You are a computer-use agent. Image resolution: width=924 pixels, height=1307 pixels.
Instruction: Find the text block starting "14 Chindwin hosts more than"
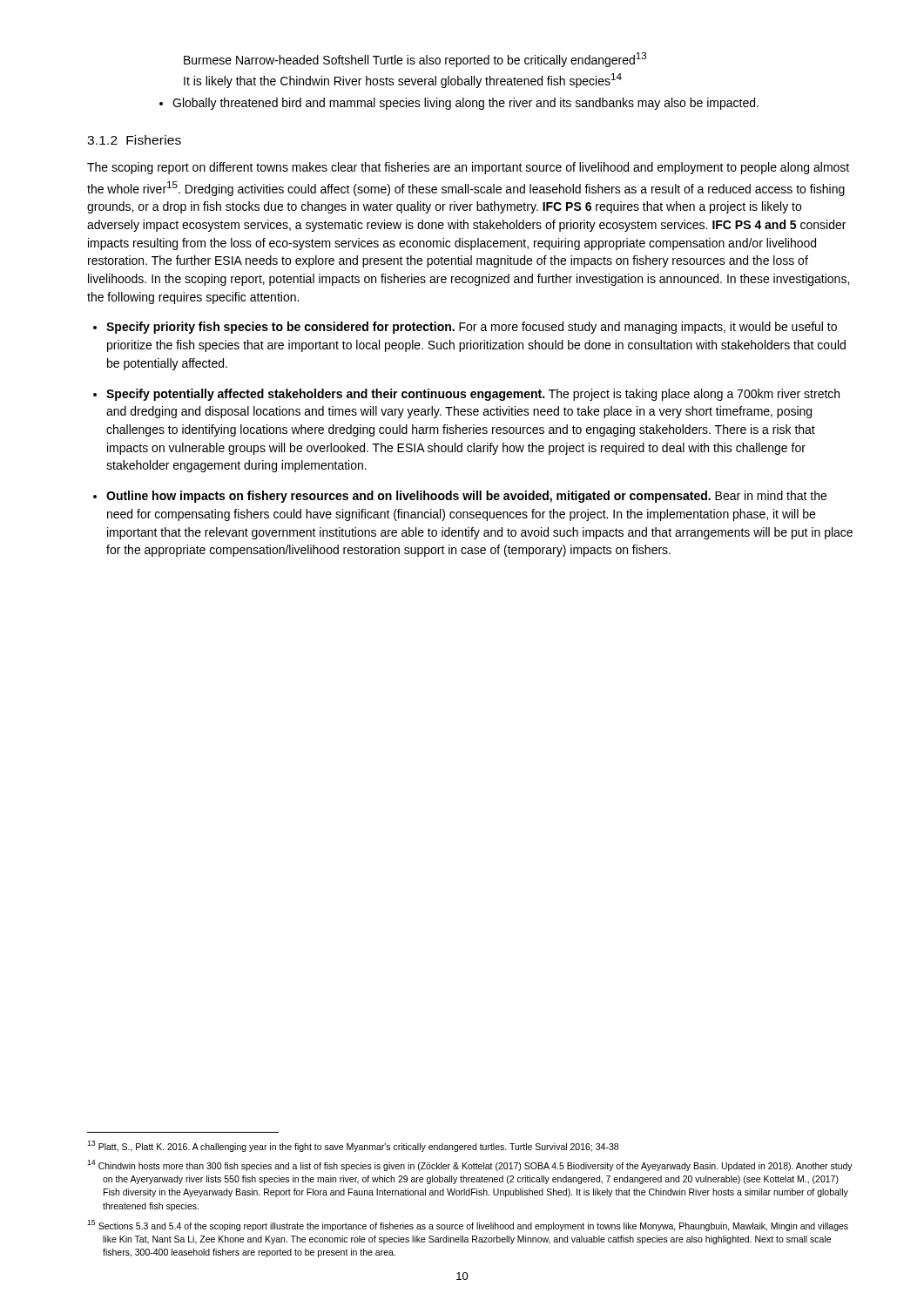(470, 1185)
